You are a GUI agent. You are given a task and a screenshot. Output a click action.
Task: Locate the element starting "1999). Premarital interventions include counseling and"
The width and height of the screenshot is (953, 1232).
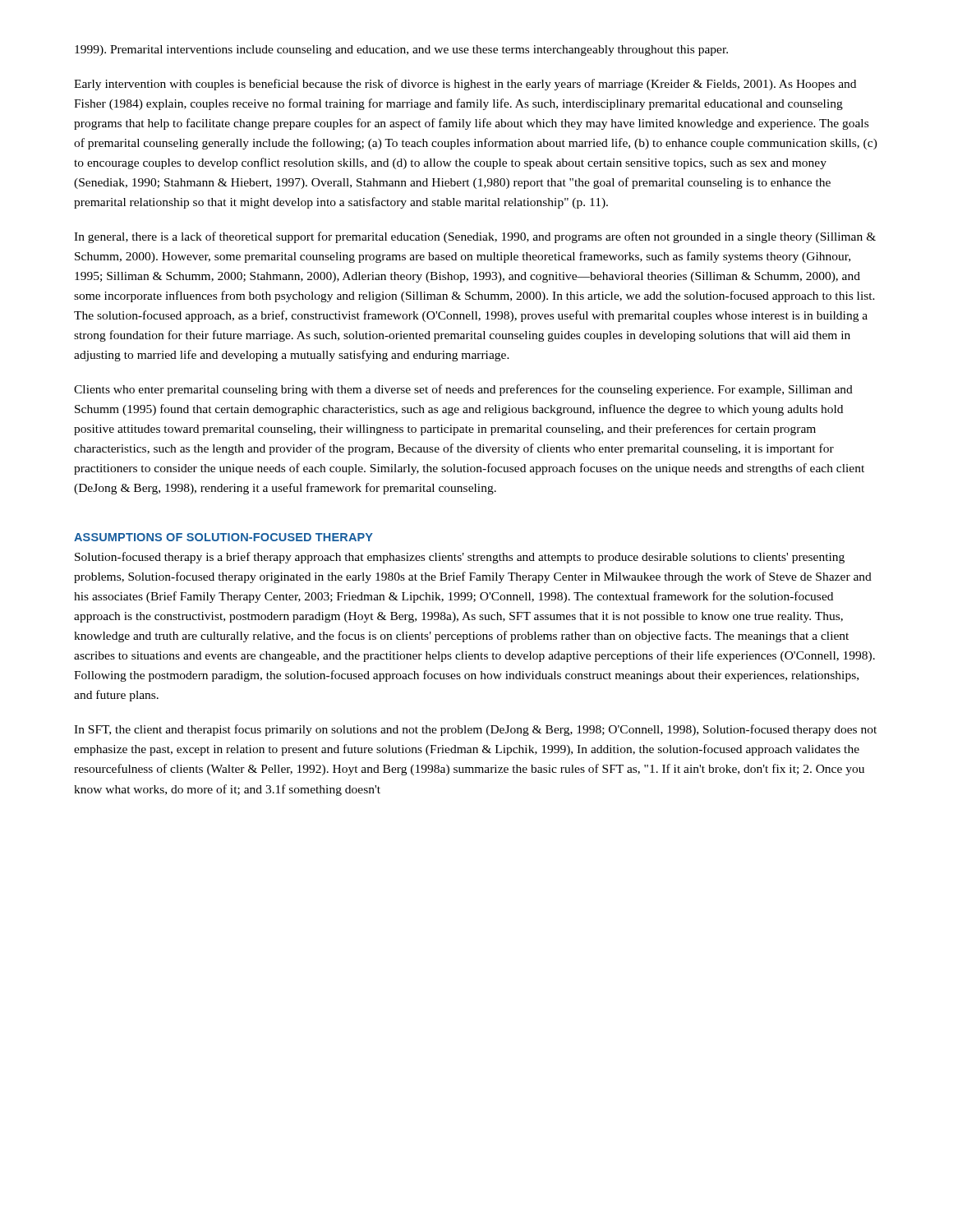click(x=401, y=49)
